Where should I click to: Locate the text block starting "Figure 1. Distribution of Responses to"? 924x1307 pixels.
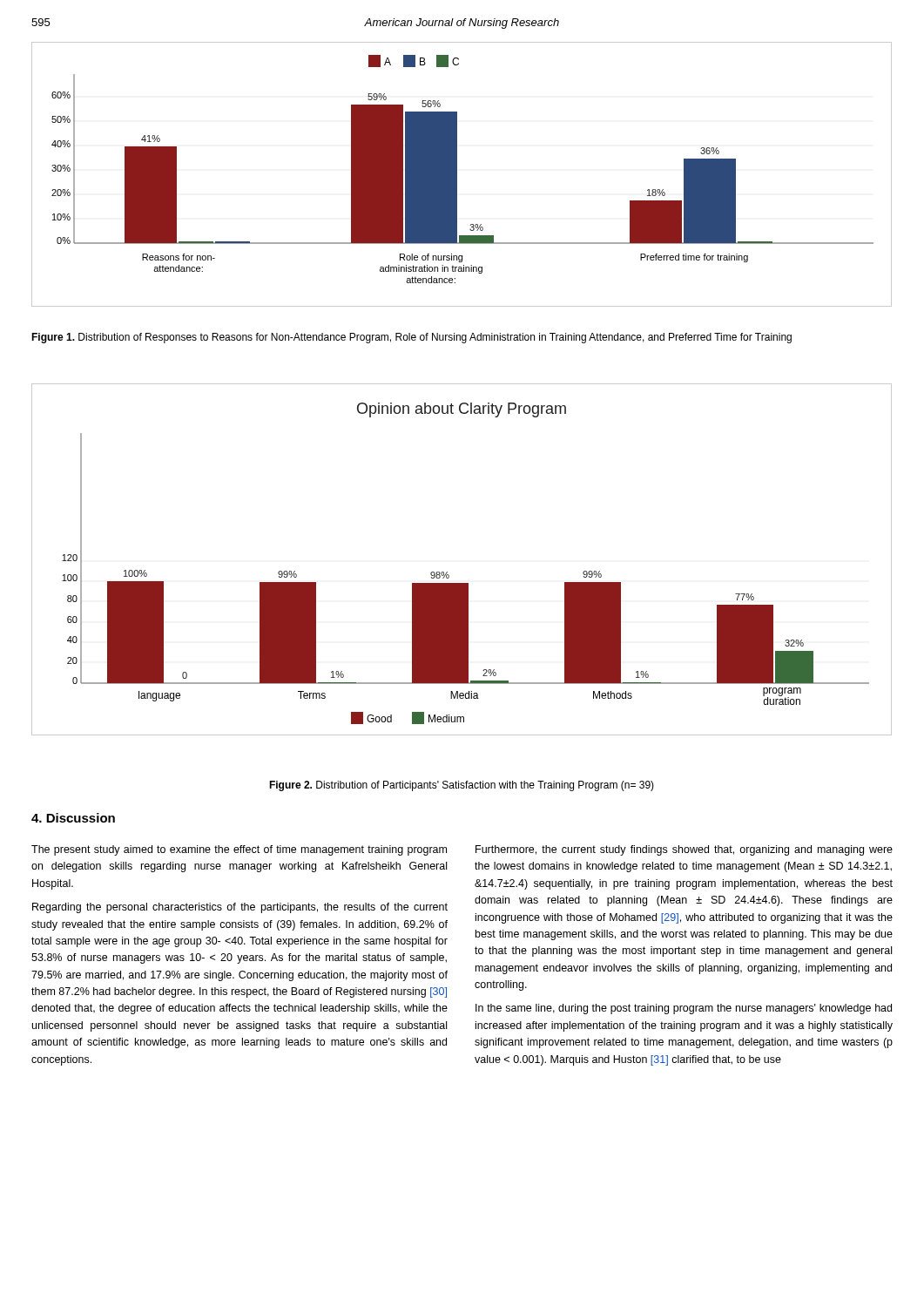point(412,337)
